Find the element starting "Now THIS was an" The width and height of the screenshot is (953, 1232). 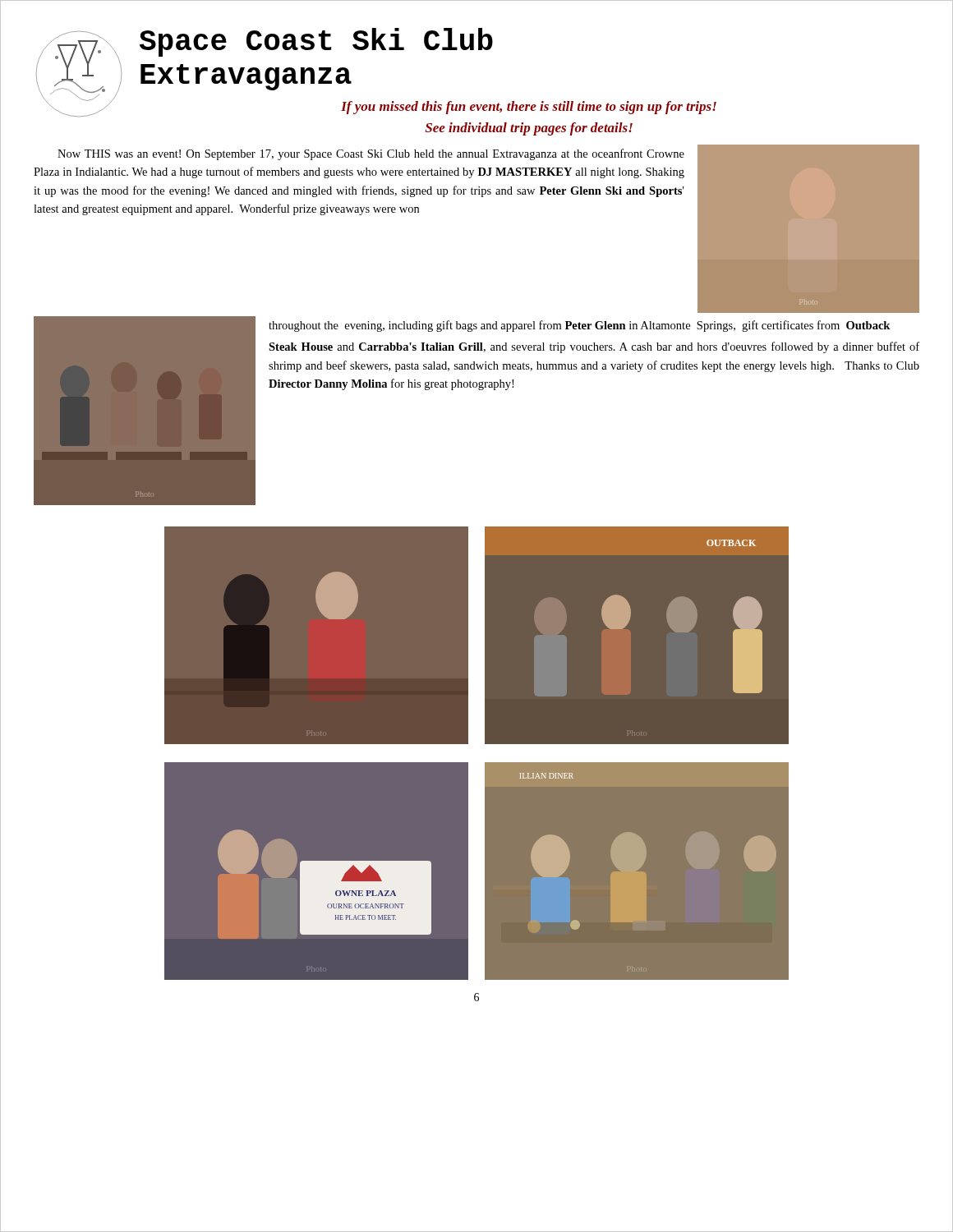click(359, 181)
